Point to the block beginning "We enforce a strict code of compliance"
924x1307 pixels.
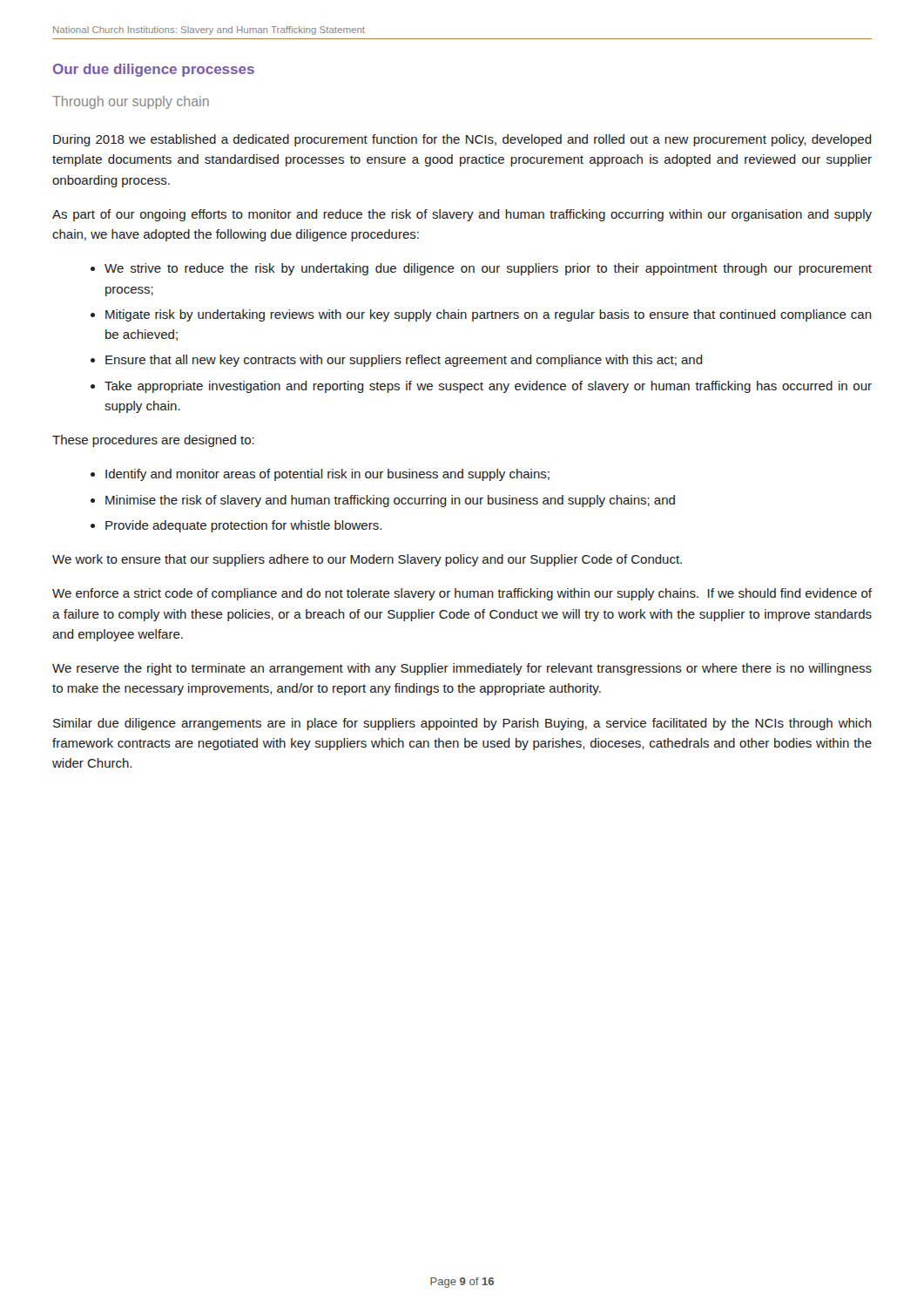point(462,613)
